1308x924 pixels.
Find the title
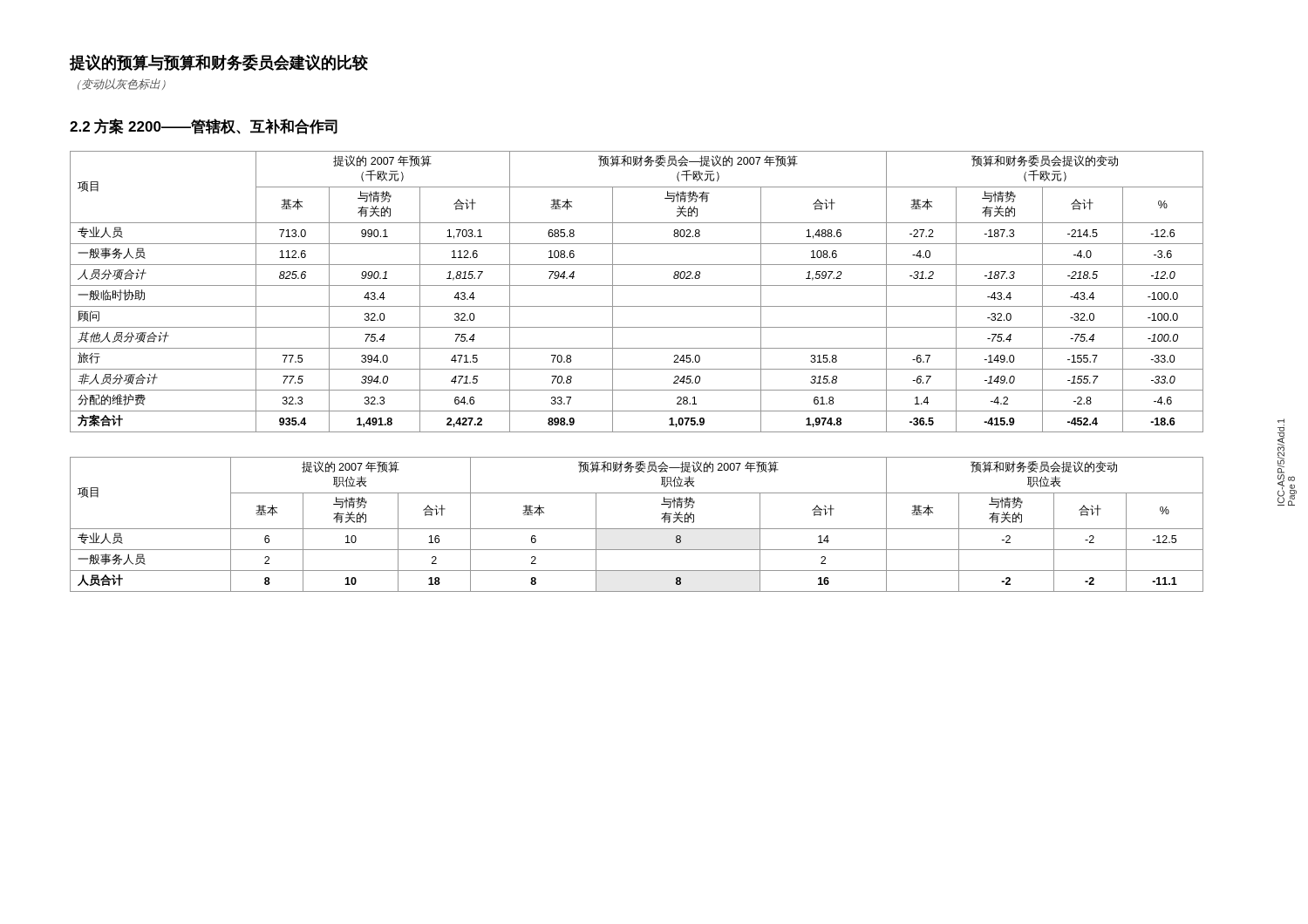219,63
